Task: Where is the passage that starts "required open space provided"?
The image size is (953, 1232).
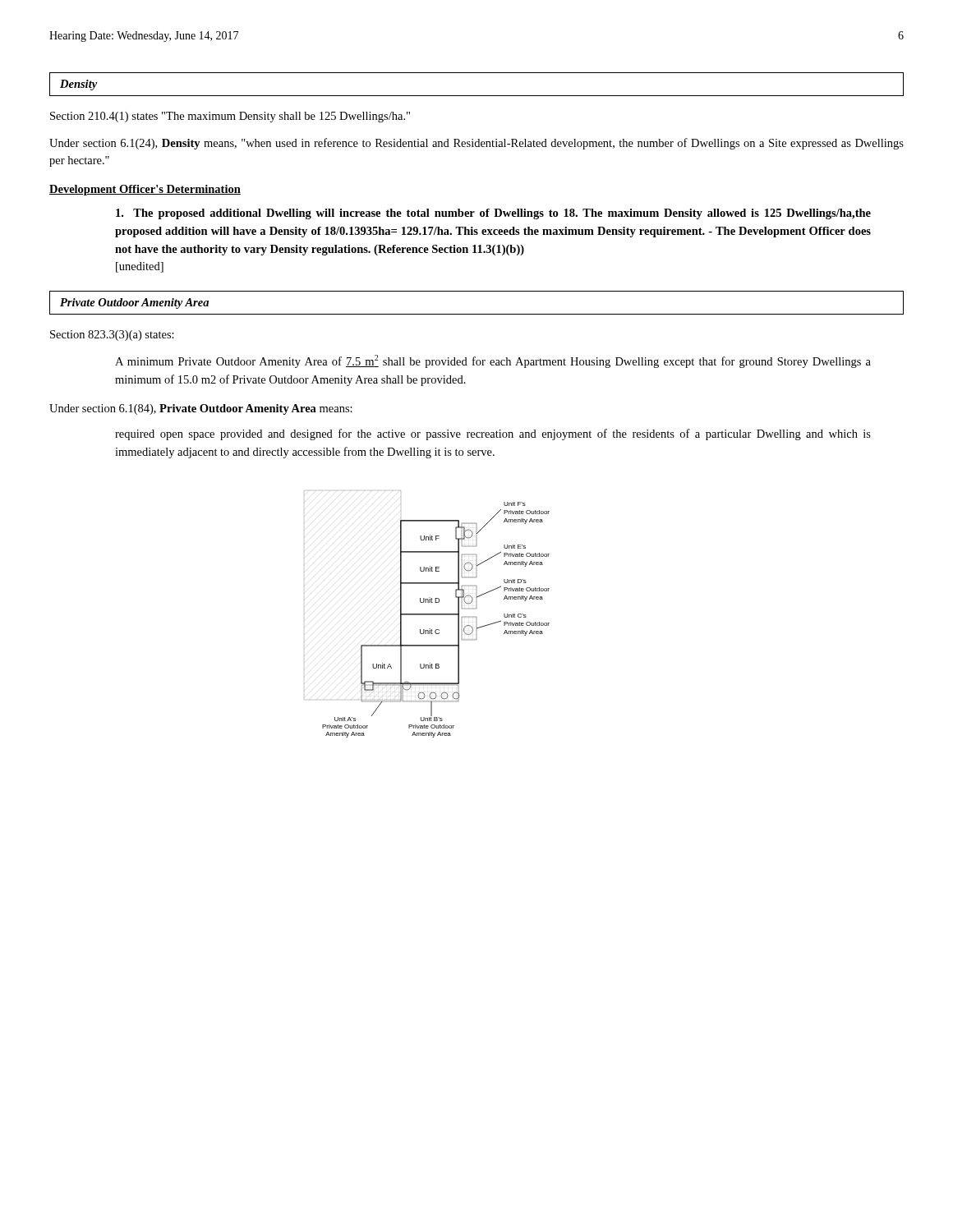Action: [x=493, y=443]
